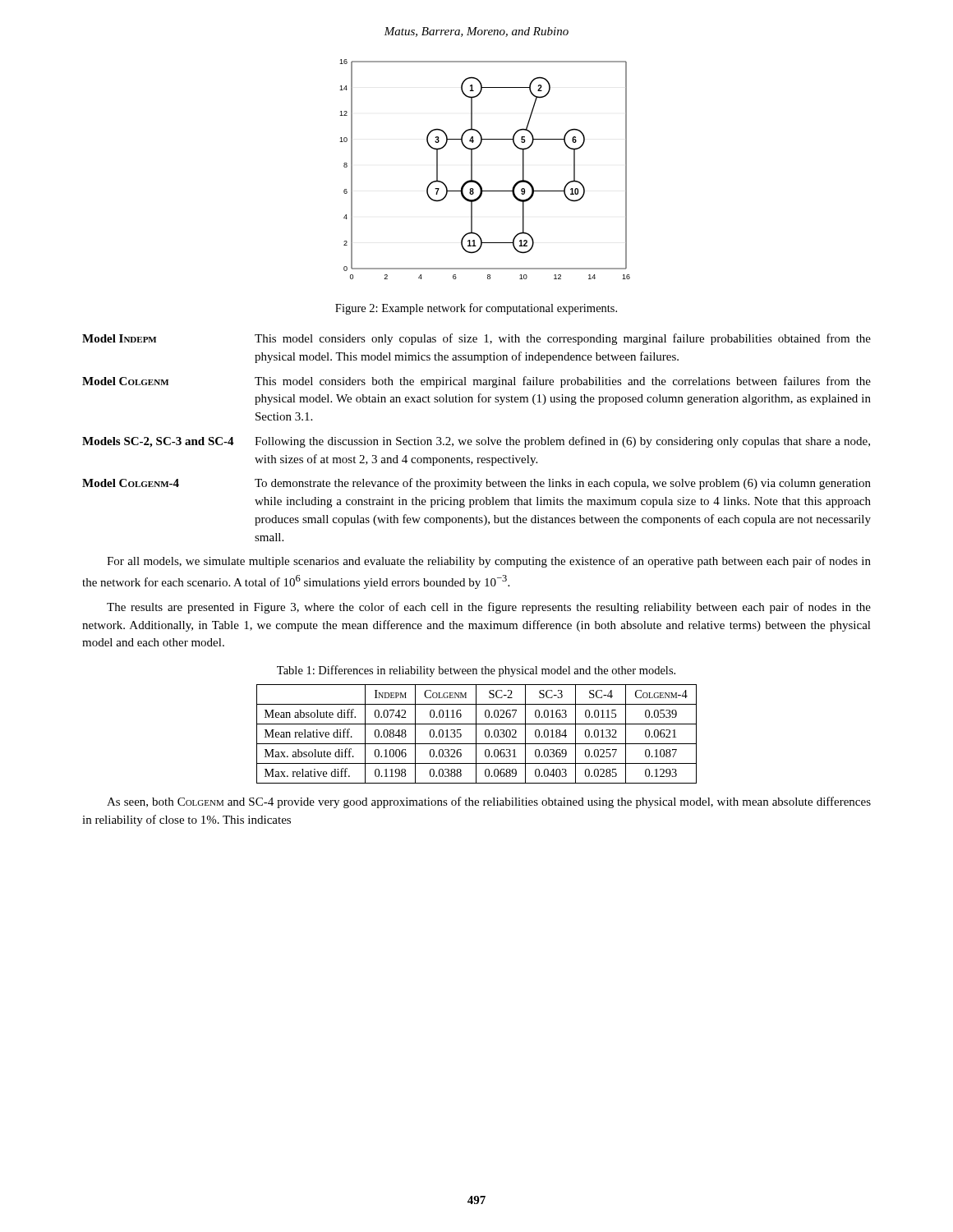The image size is (953, 1232).
Task: Point to the block beginning "The results are presented in Figure 3, where"
Action: click(476, 625)
